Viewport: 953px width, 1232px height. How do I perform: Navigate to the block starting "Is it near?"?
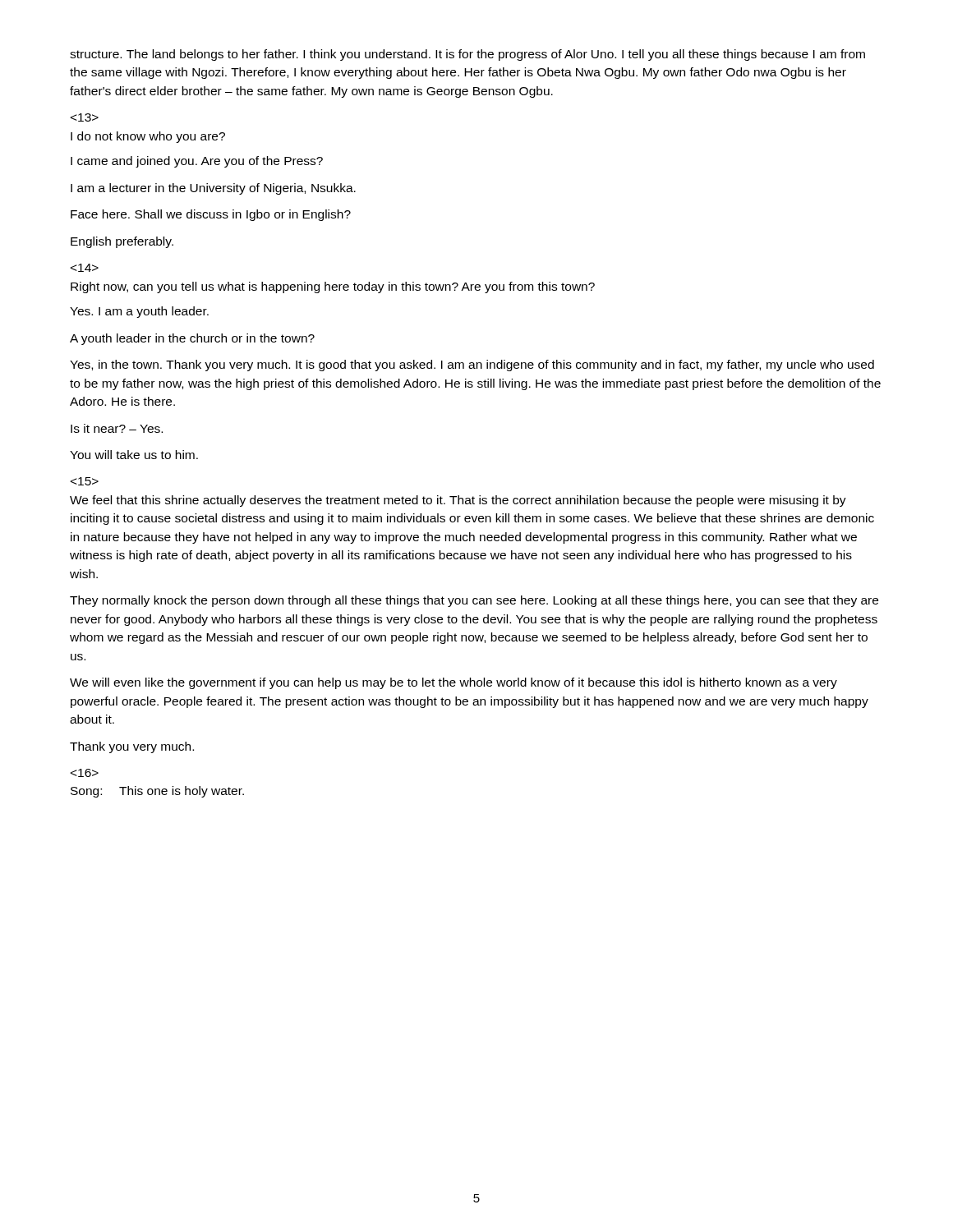117,428
